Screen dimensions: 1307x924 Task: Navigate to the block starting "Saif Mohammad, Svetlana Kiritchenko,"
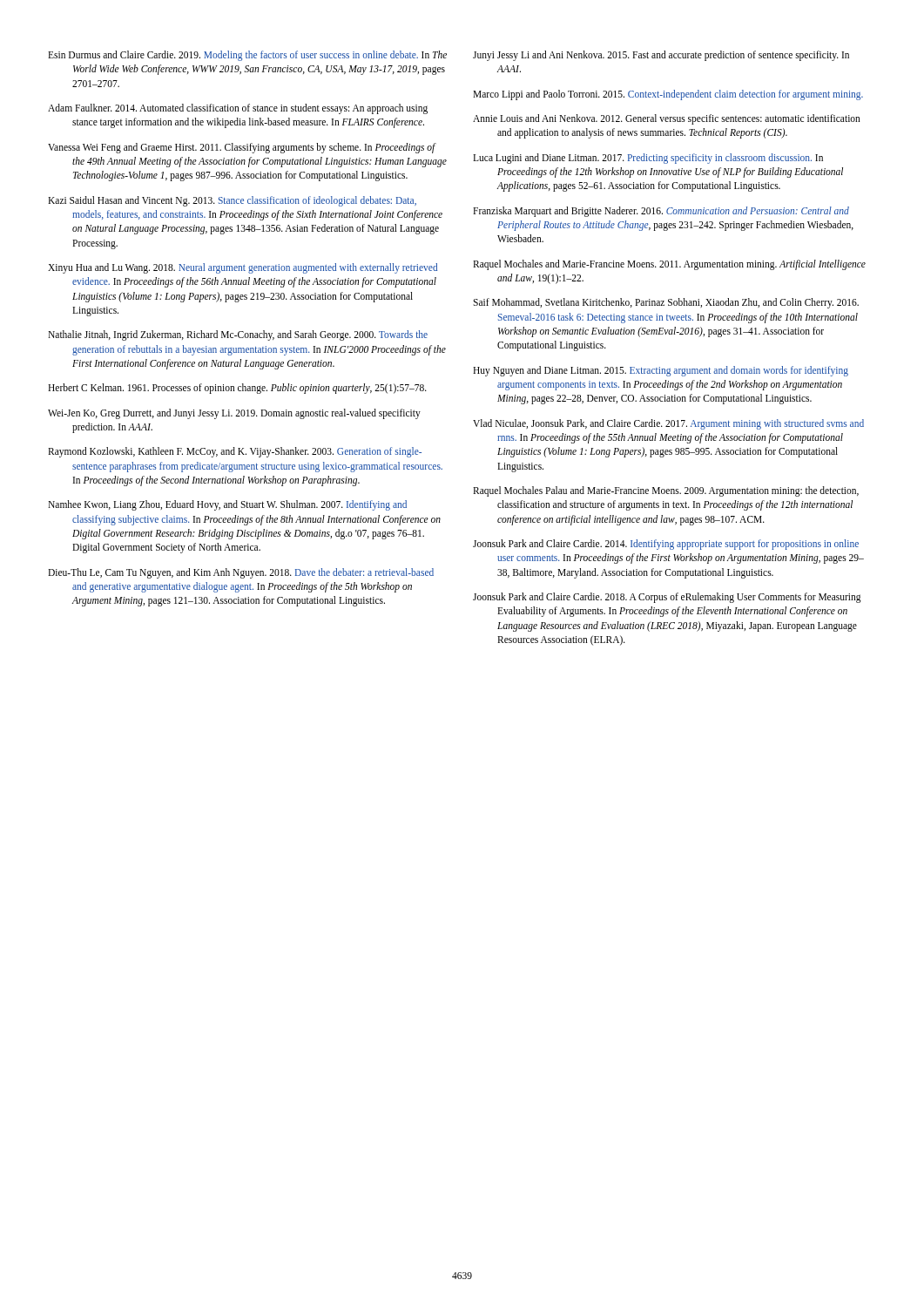[666, 324]
